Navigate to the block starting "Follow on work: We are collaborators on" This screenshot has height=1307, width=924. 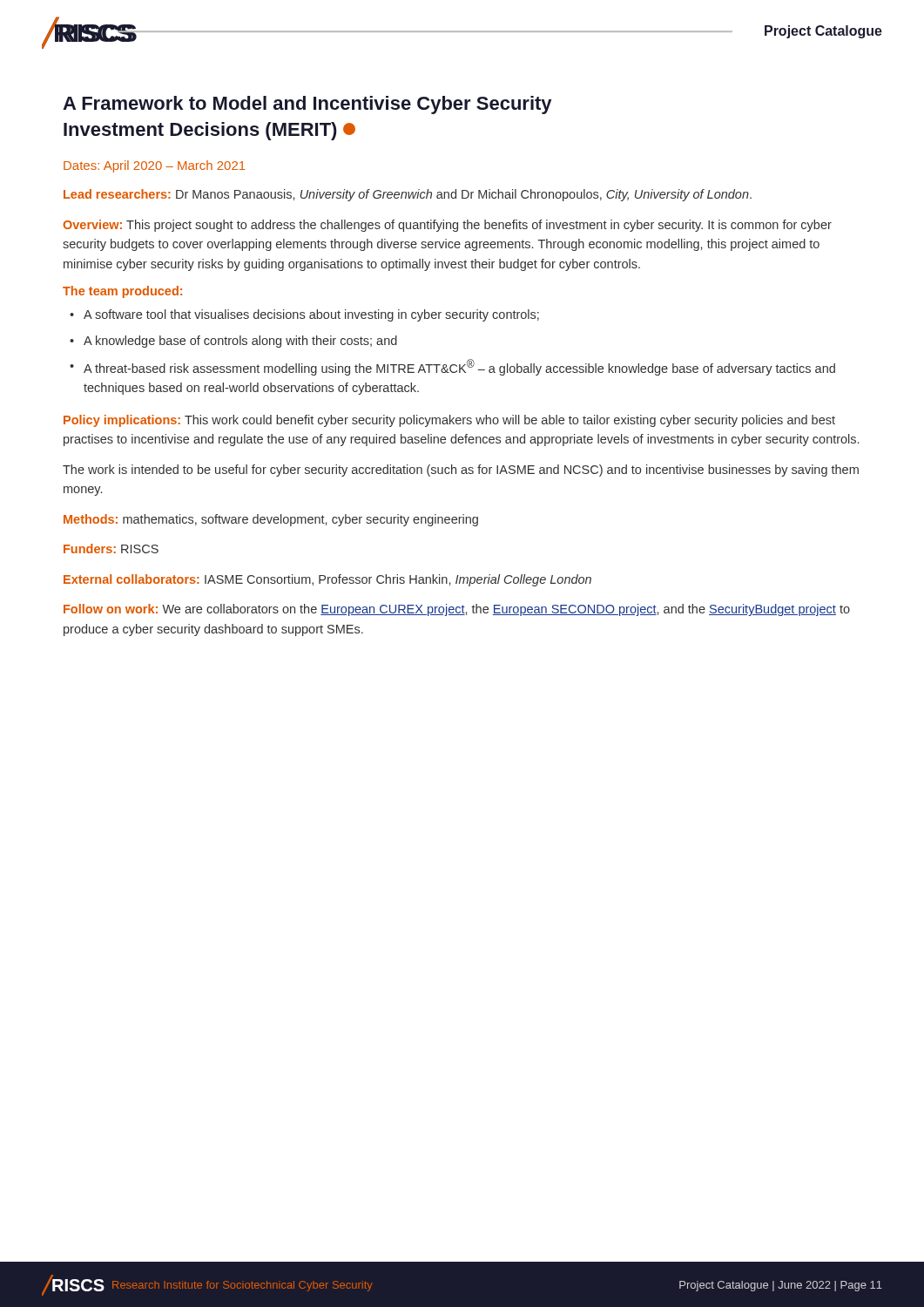tap(456, 619)
